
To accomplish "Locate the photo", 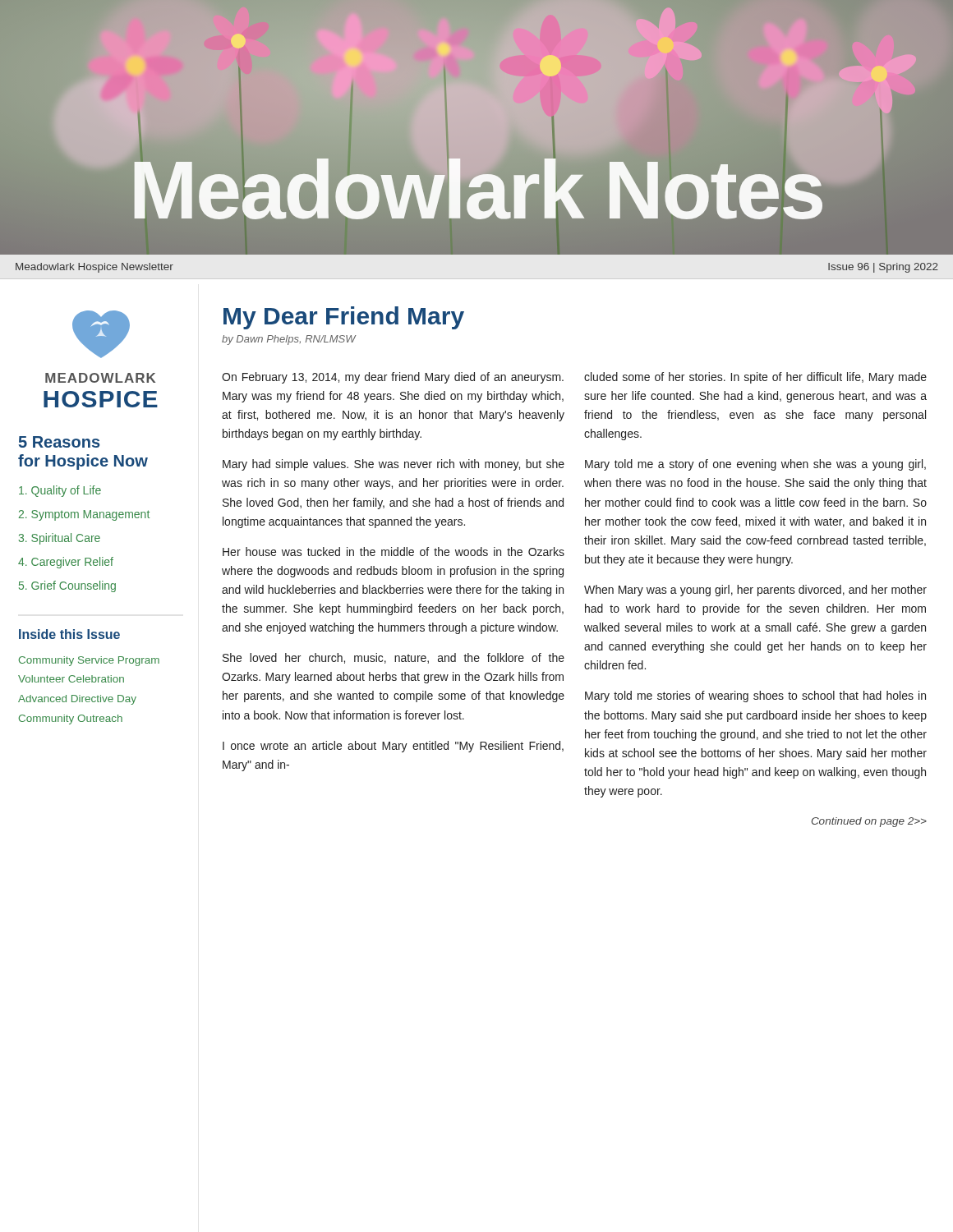I will (x=476, y=127).
